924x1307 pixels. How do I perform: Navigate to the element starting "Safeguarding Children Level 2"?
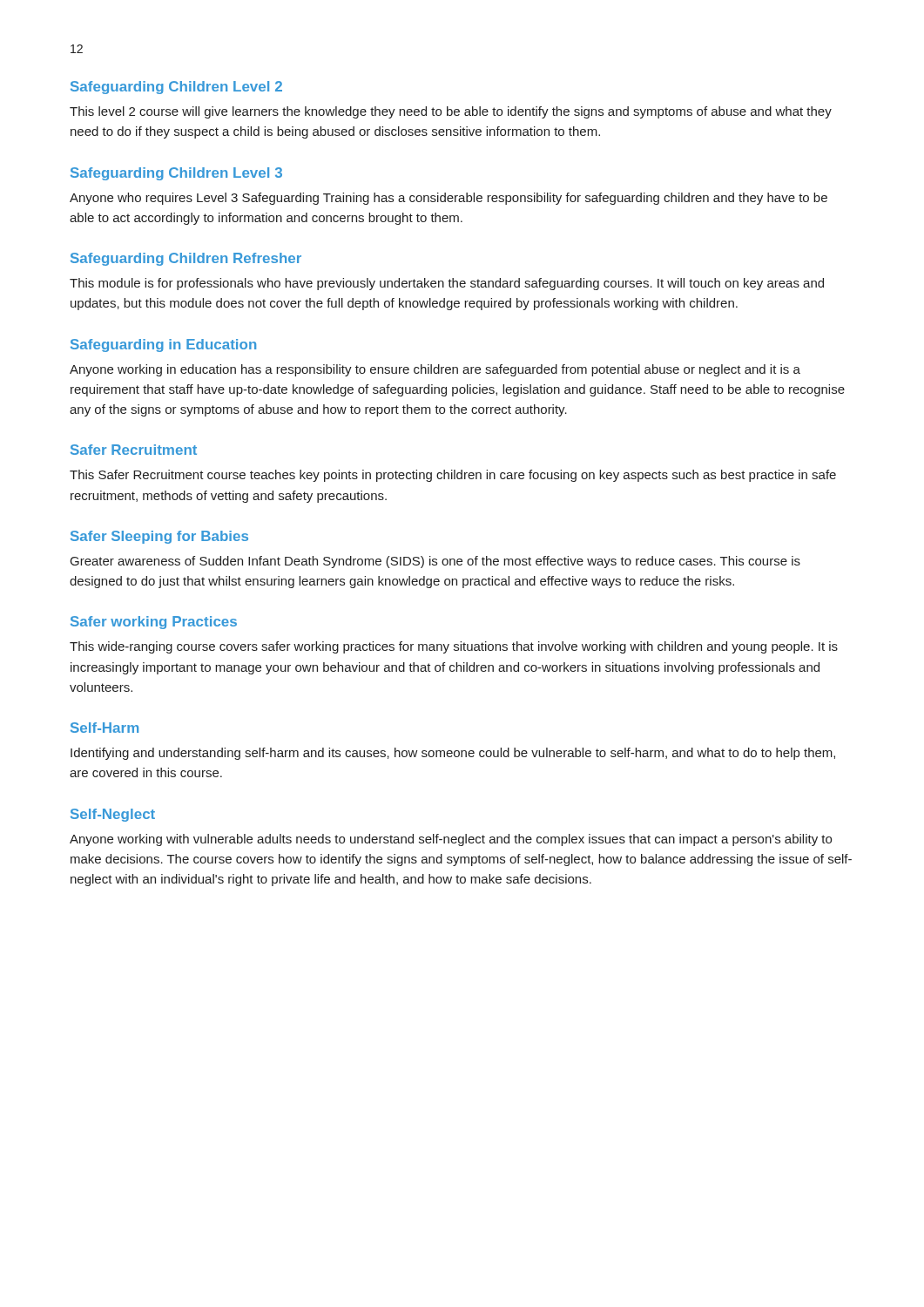[x=176, y=87]
